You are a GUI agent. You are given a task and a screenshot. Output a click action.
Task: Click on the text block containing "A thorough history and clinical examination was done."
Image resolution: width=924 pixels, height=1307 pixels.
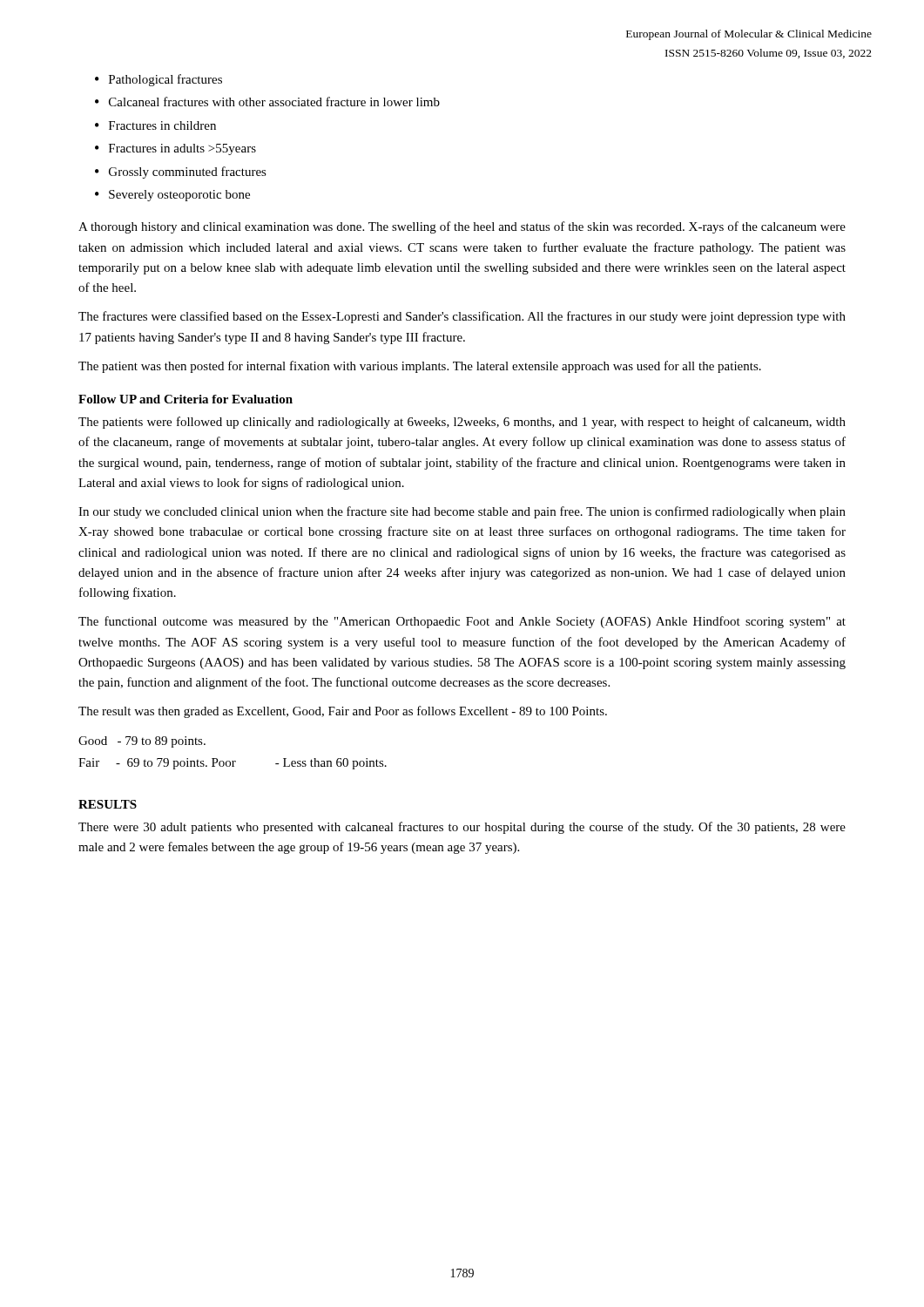tap(462, 257)
